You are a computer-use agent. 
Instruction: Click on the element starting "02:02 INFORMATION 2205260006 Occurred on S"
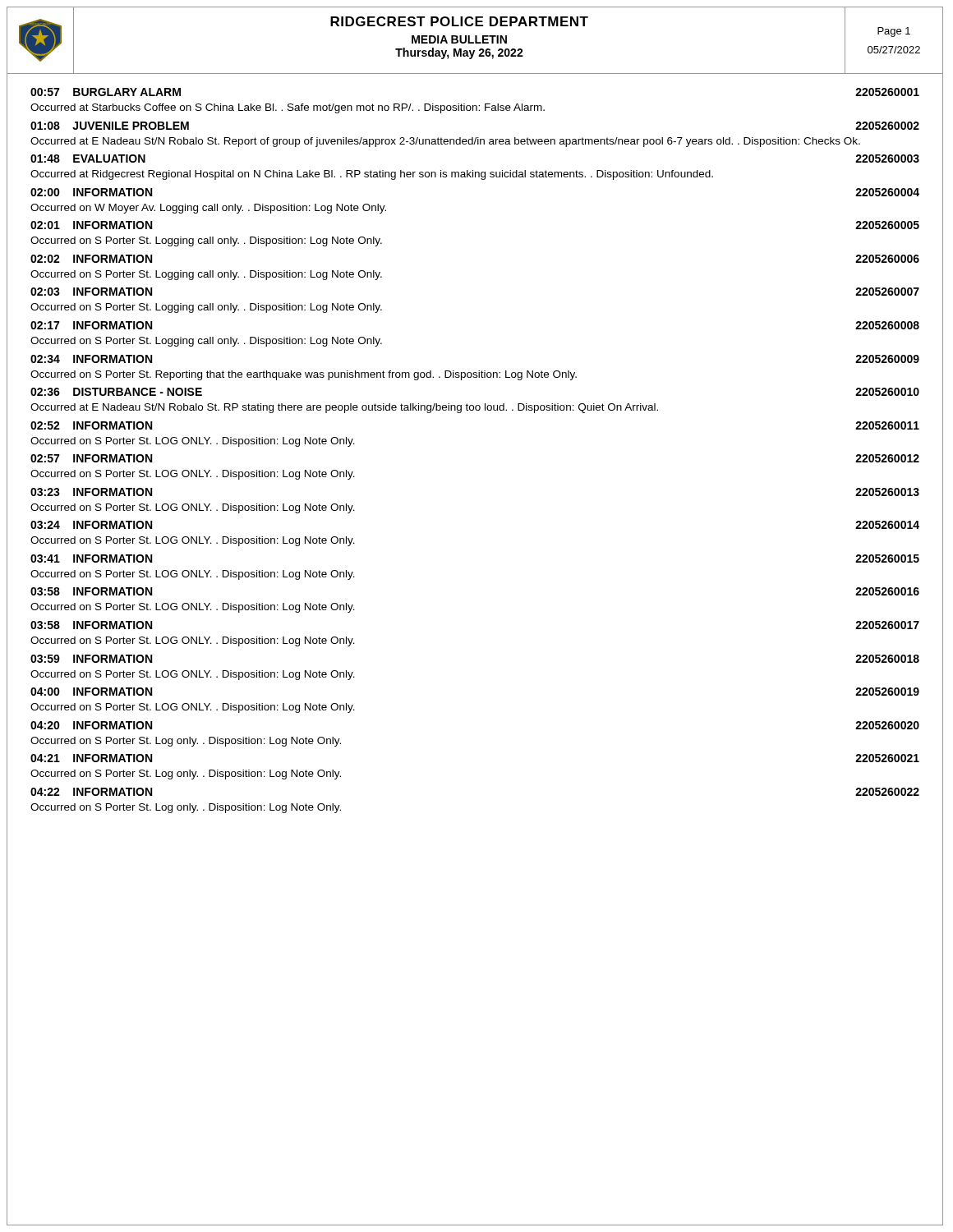coord(45,257)
